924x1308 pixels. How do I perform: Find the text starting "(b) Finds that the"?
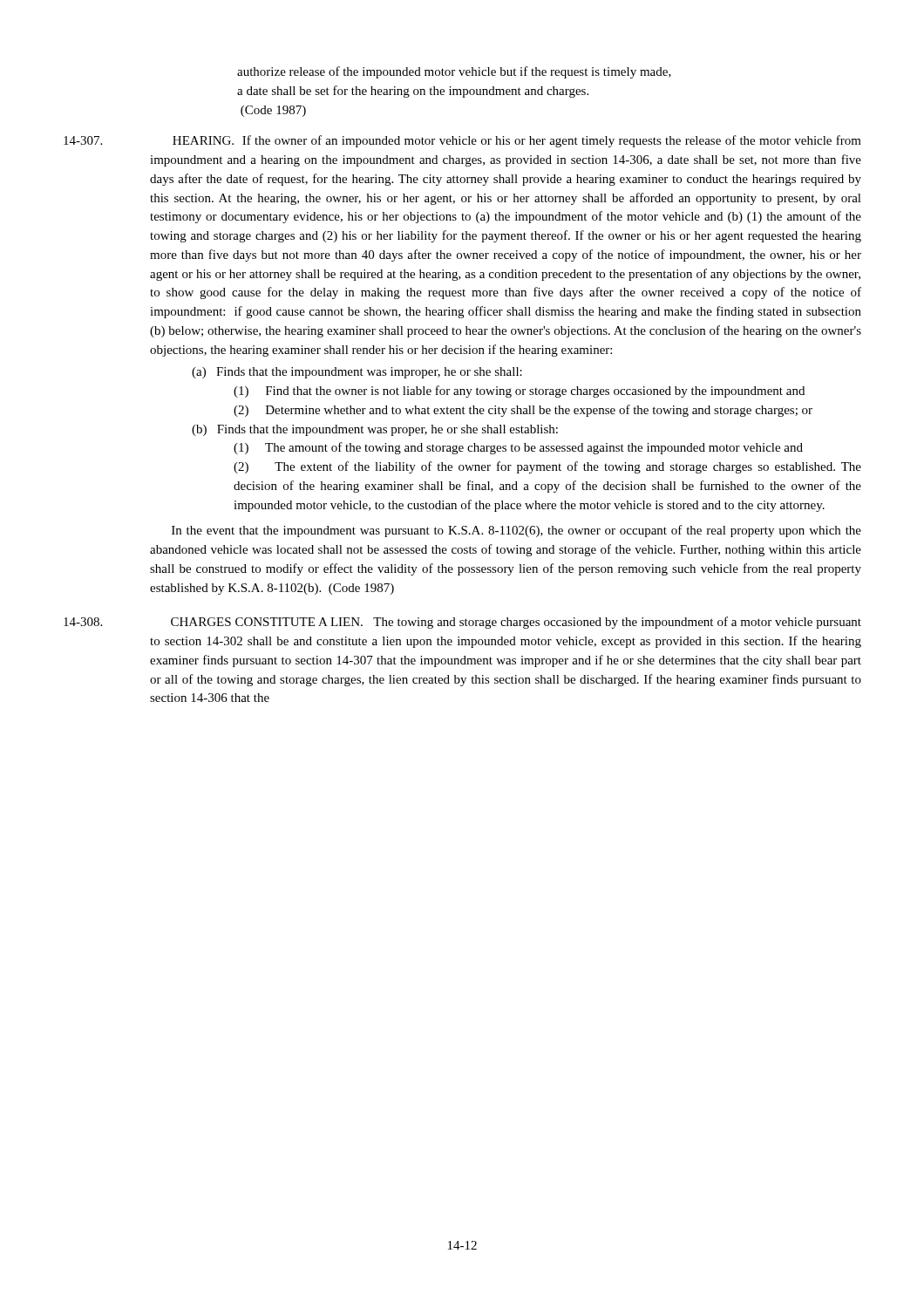(375, 429)
